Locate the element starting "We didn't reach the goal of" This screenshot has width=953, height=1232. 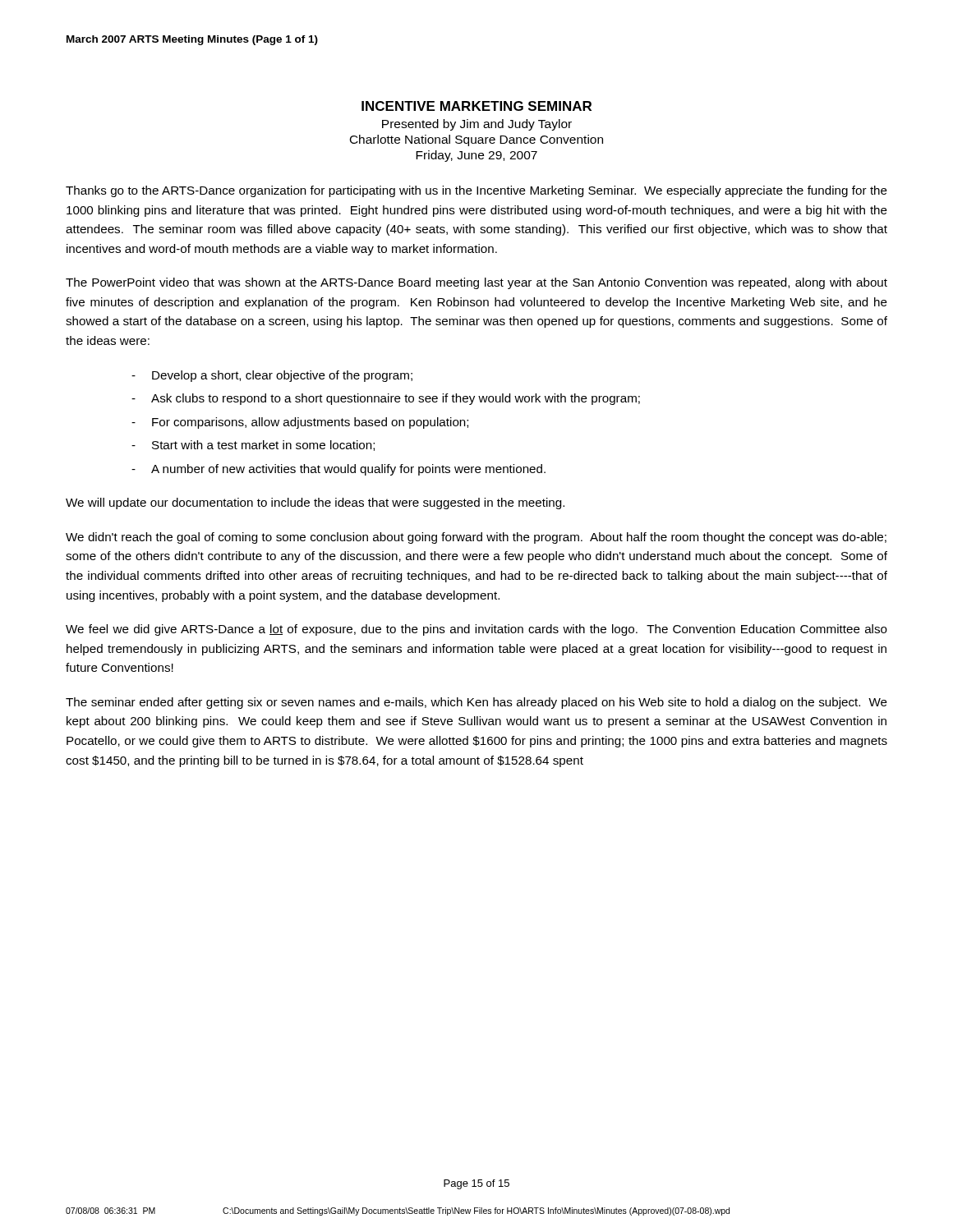point(476,566)
